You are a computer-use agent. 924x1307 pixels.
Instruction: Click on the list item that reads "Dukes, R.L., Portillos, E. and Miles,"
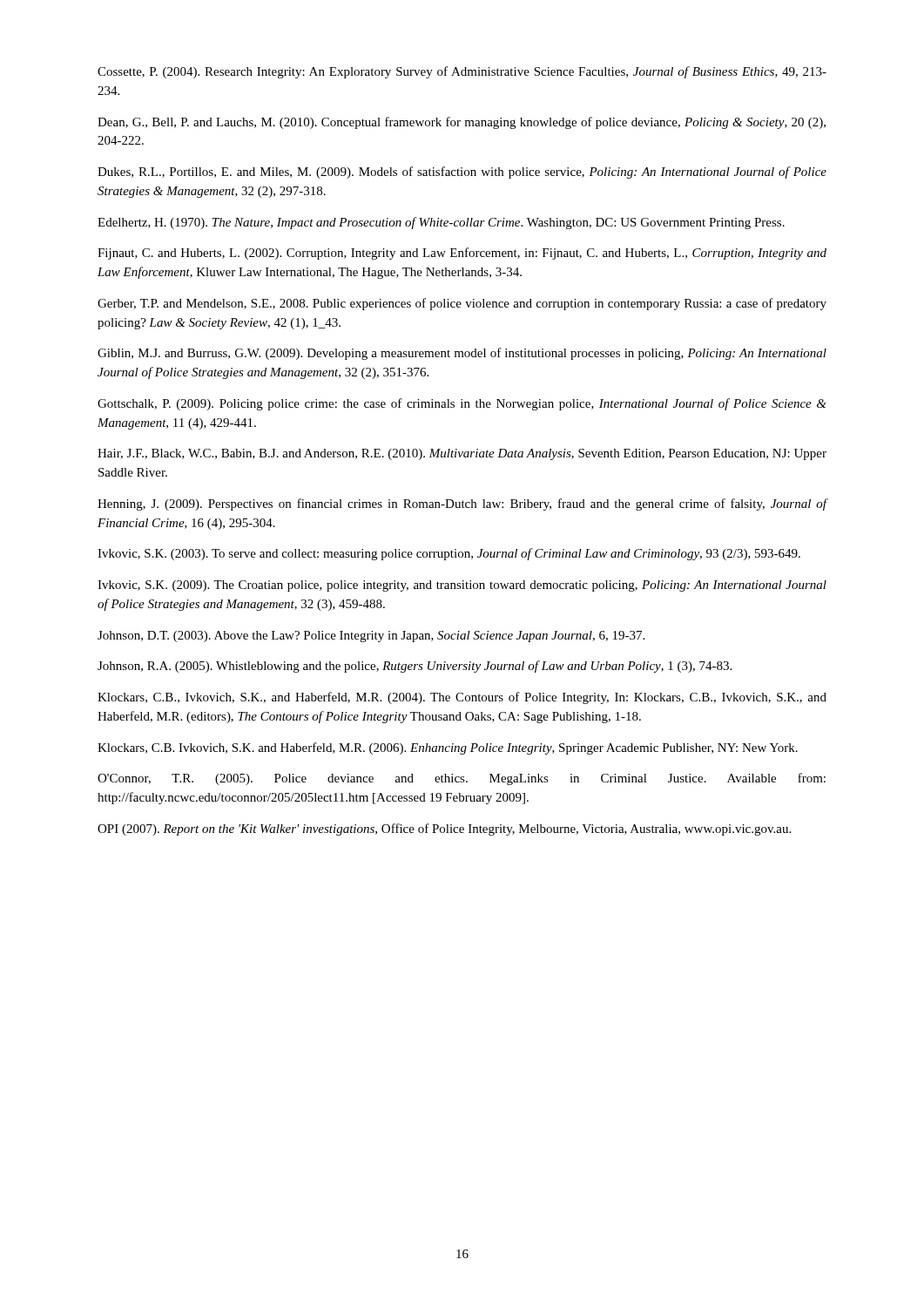[x=462, y=181]
